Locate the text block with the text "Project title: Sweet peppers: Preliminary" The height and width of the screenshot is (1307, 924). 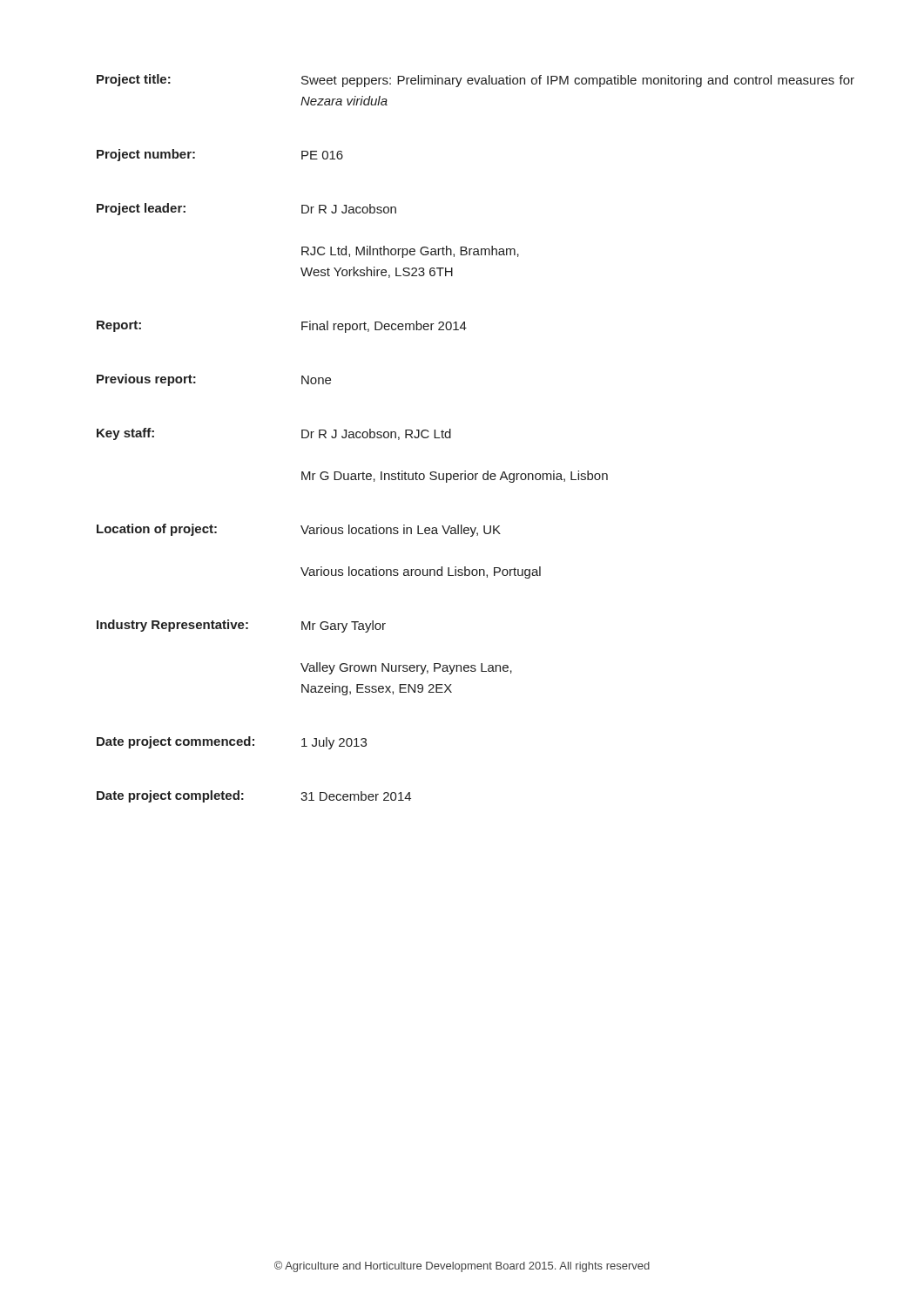pyautogui.click(x=475, y=91)
